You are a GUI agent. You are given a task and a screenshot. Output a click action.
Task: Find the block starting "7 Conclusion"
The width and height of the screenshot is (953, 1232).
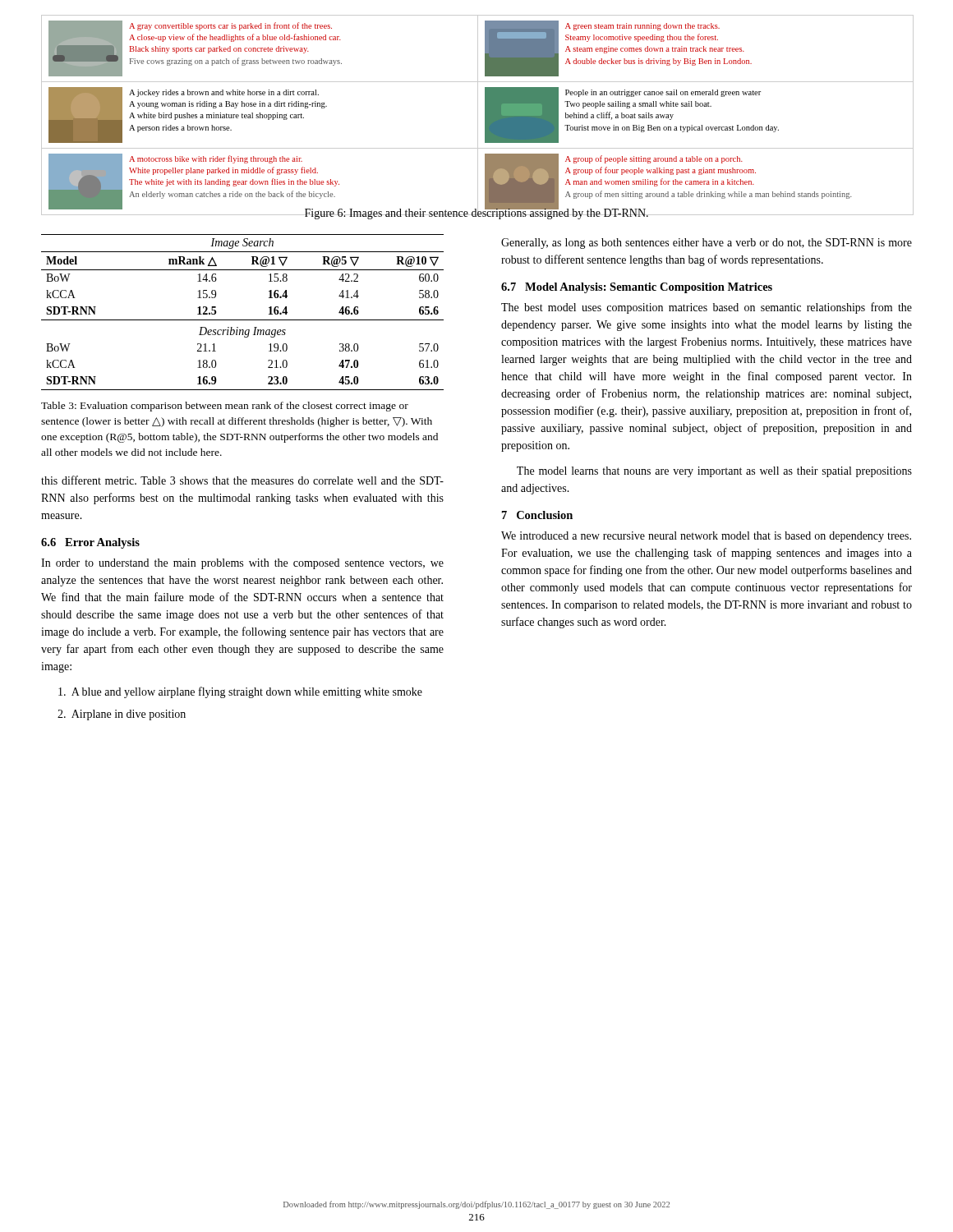[x=537, y=515]
